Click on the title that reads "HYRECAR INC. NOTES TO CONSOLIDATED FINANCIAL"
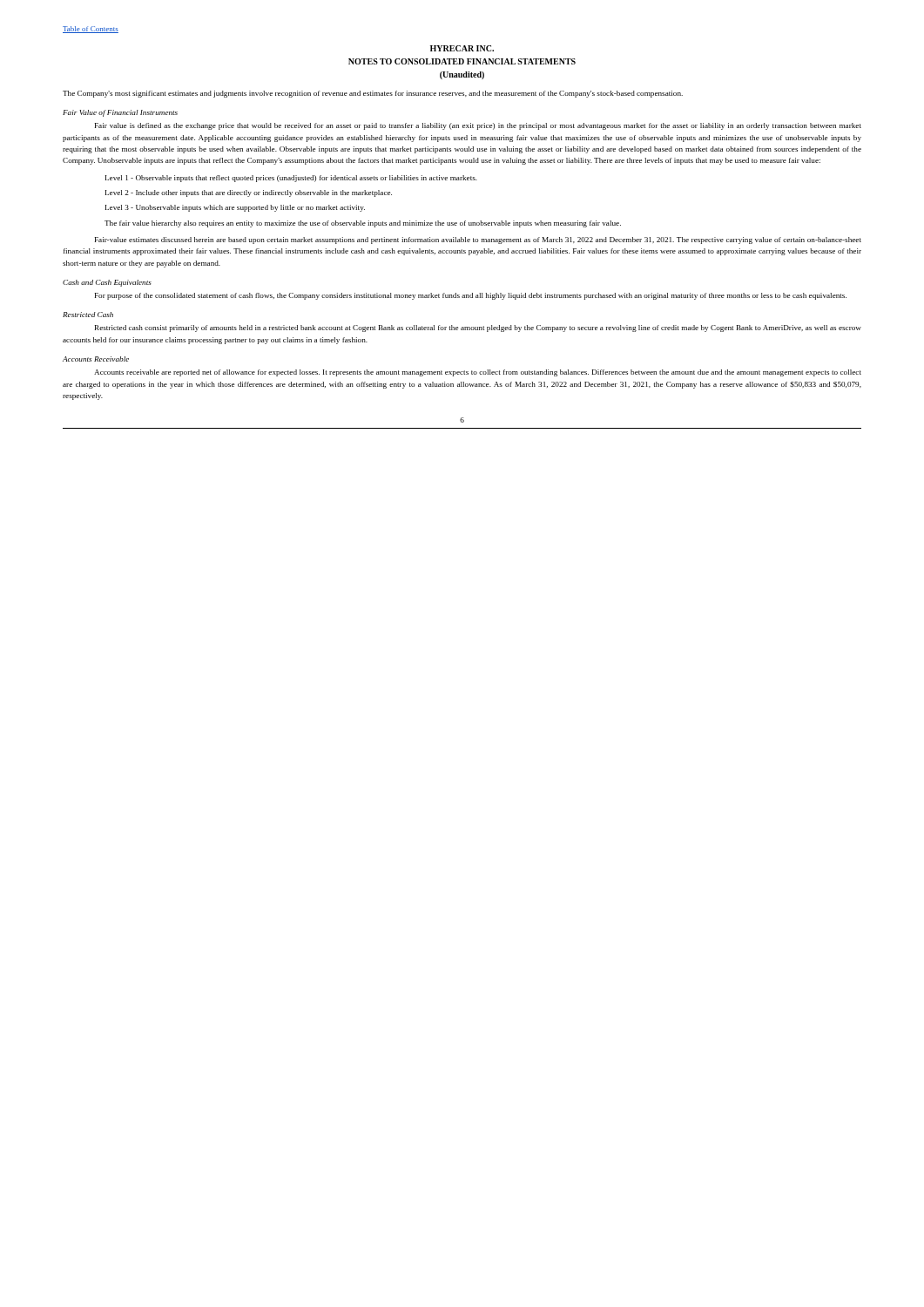The image size is (924, 1307). tap(462, 61)
